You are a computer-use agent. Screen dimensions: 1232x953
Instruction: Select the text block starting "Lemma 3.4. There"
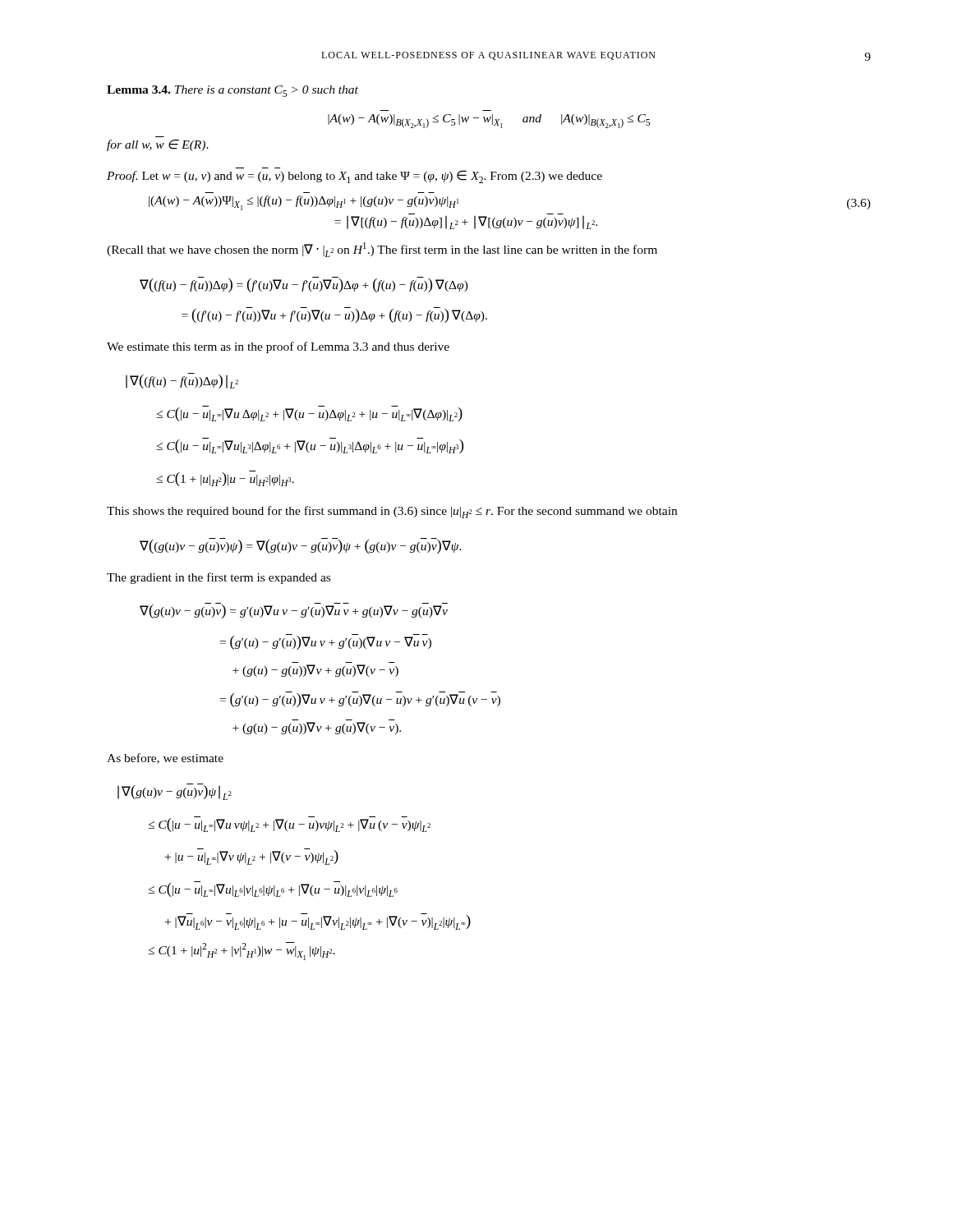(x=232, y=91)
